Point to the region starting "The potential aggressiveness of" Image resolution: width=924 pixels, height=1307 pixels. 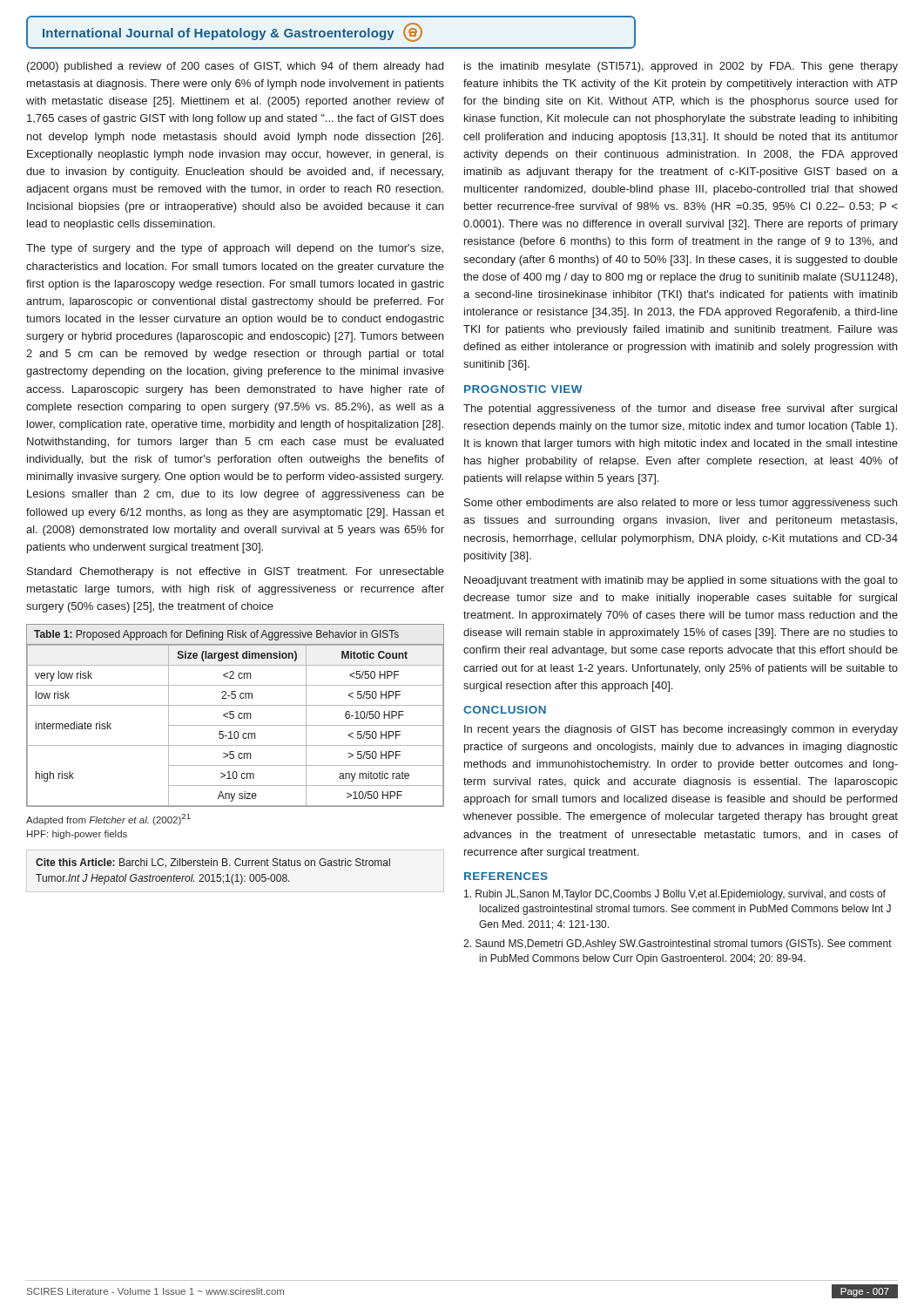point(681,443)
